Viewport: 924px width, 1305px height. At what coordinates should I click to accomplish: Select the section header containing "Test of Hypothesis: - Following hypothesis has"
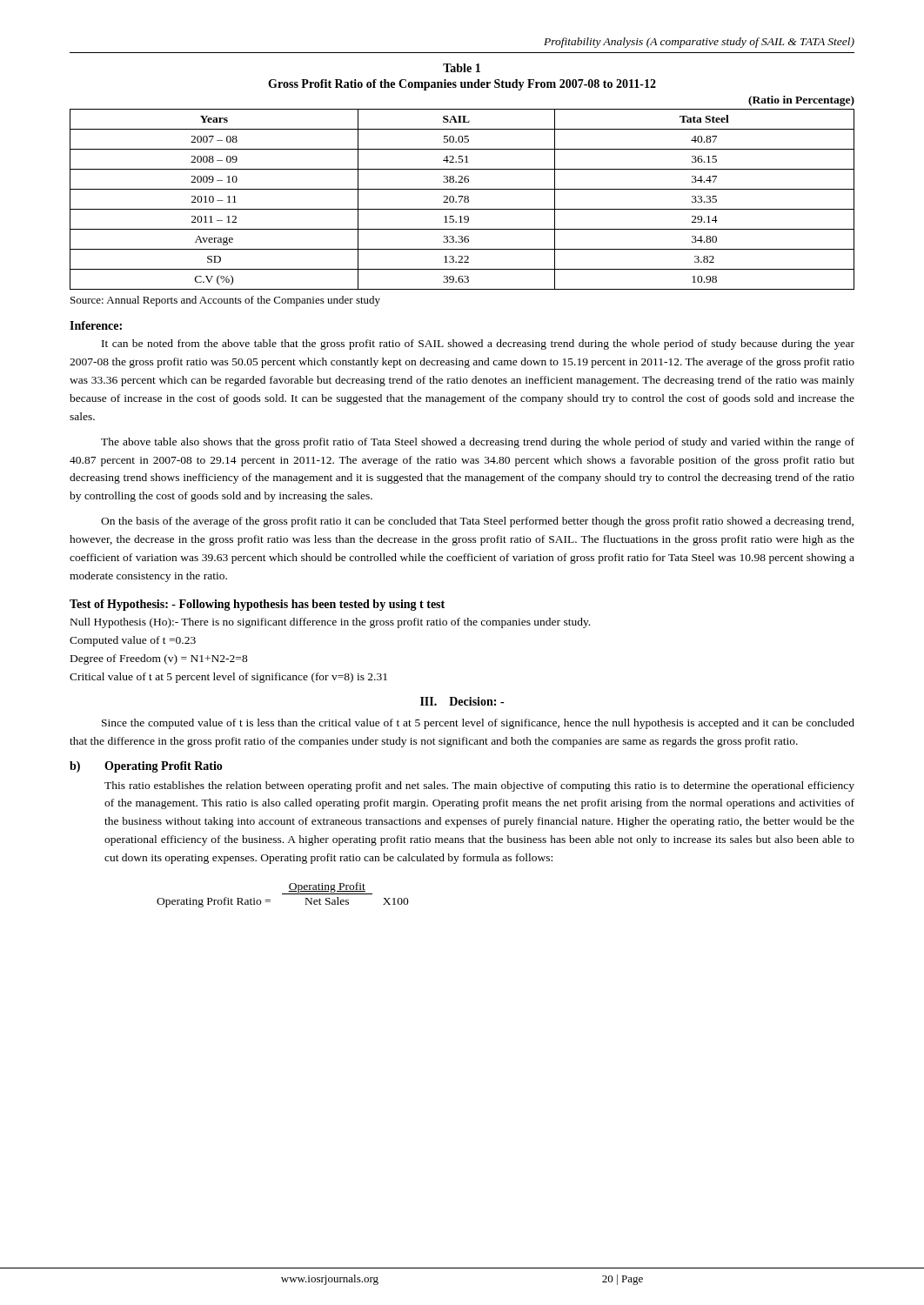click(x=257, y=605)
